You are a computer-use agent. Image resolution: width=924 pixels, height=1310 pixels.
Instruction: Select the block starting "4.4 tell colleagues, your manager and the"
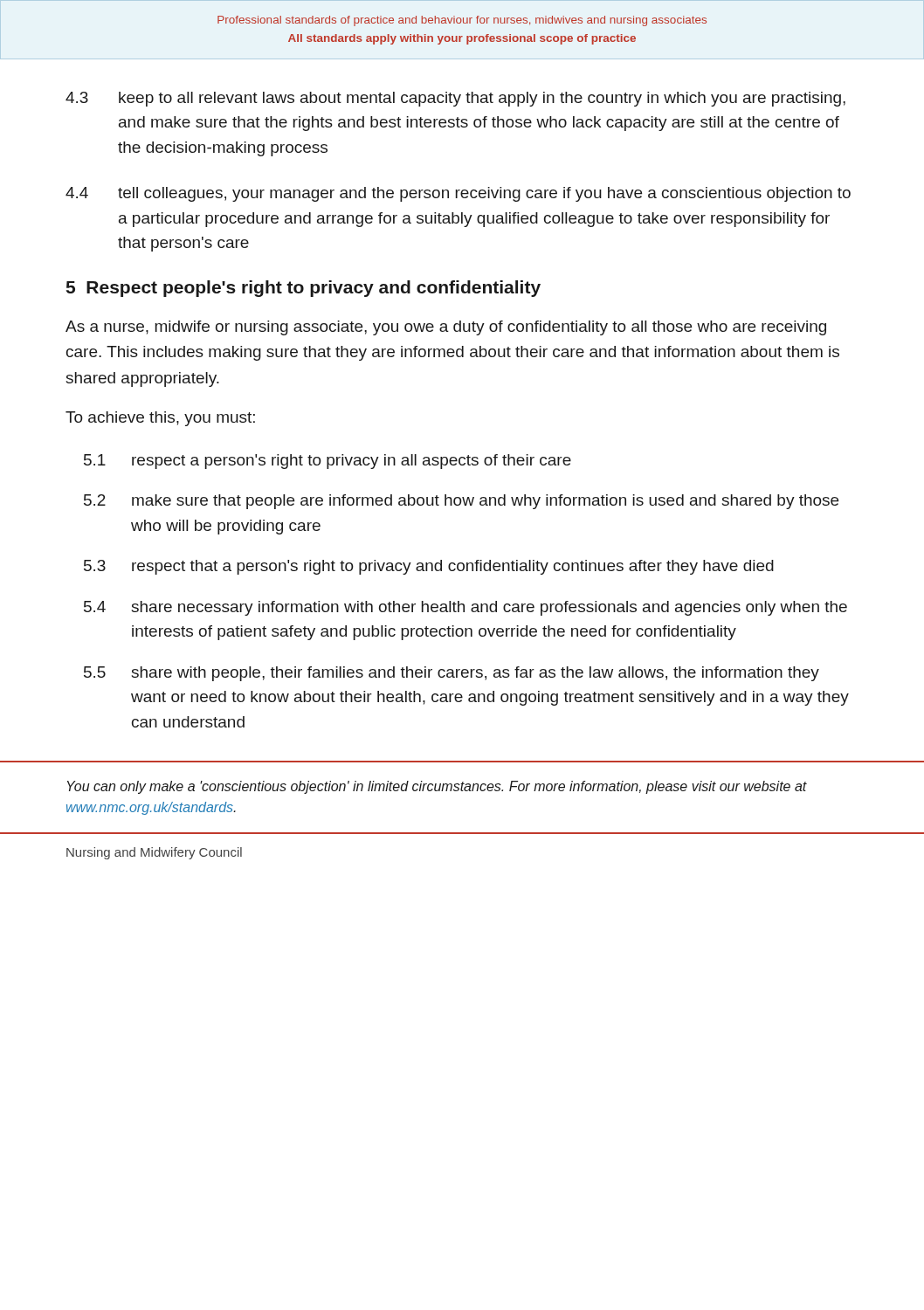(462, 218)
